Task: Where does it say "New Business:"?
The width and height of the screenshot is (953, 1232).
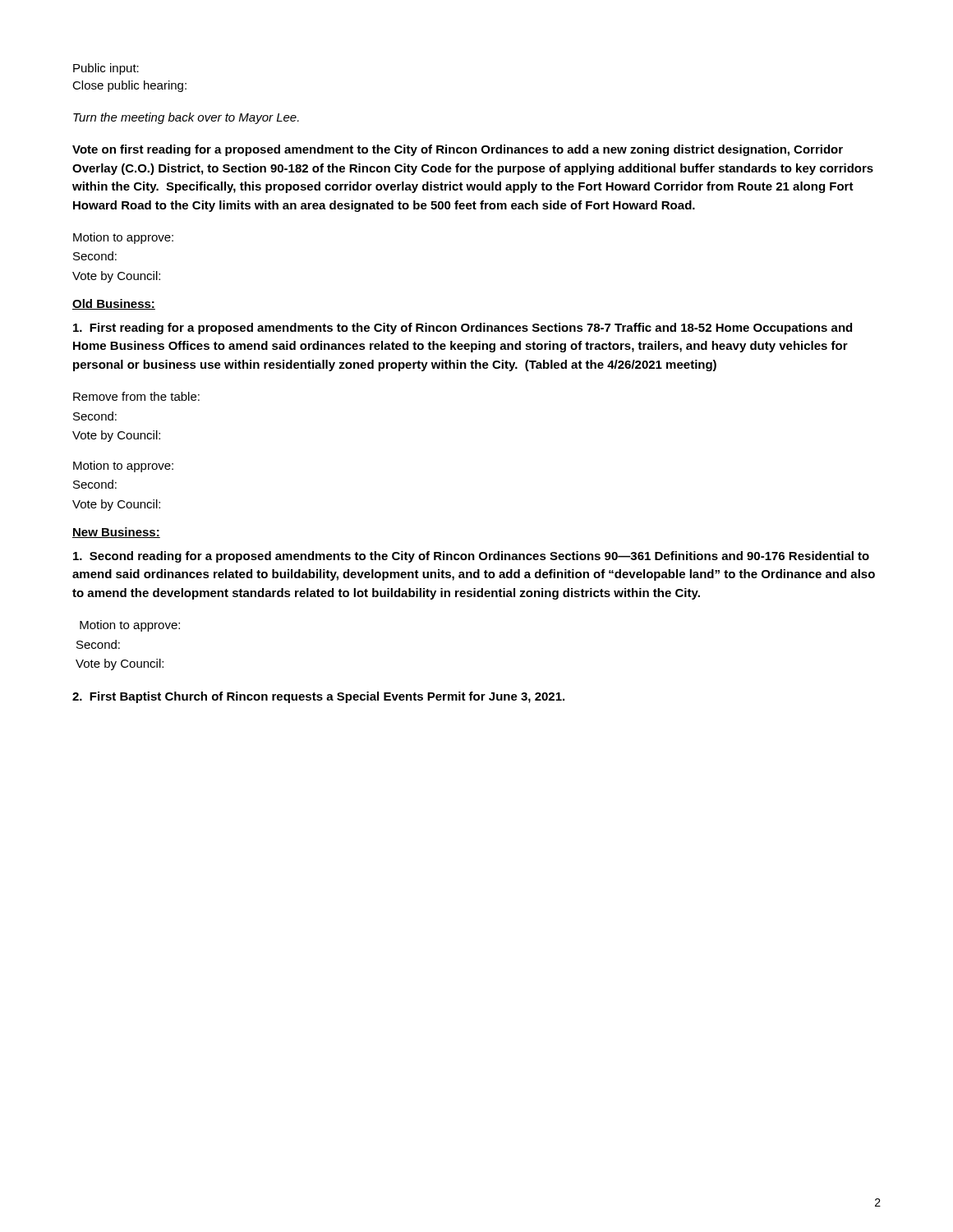Action: 116,532
